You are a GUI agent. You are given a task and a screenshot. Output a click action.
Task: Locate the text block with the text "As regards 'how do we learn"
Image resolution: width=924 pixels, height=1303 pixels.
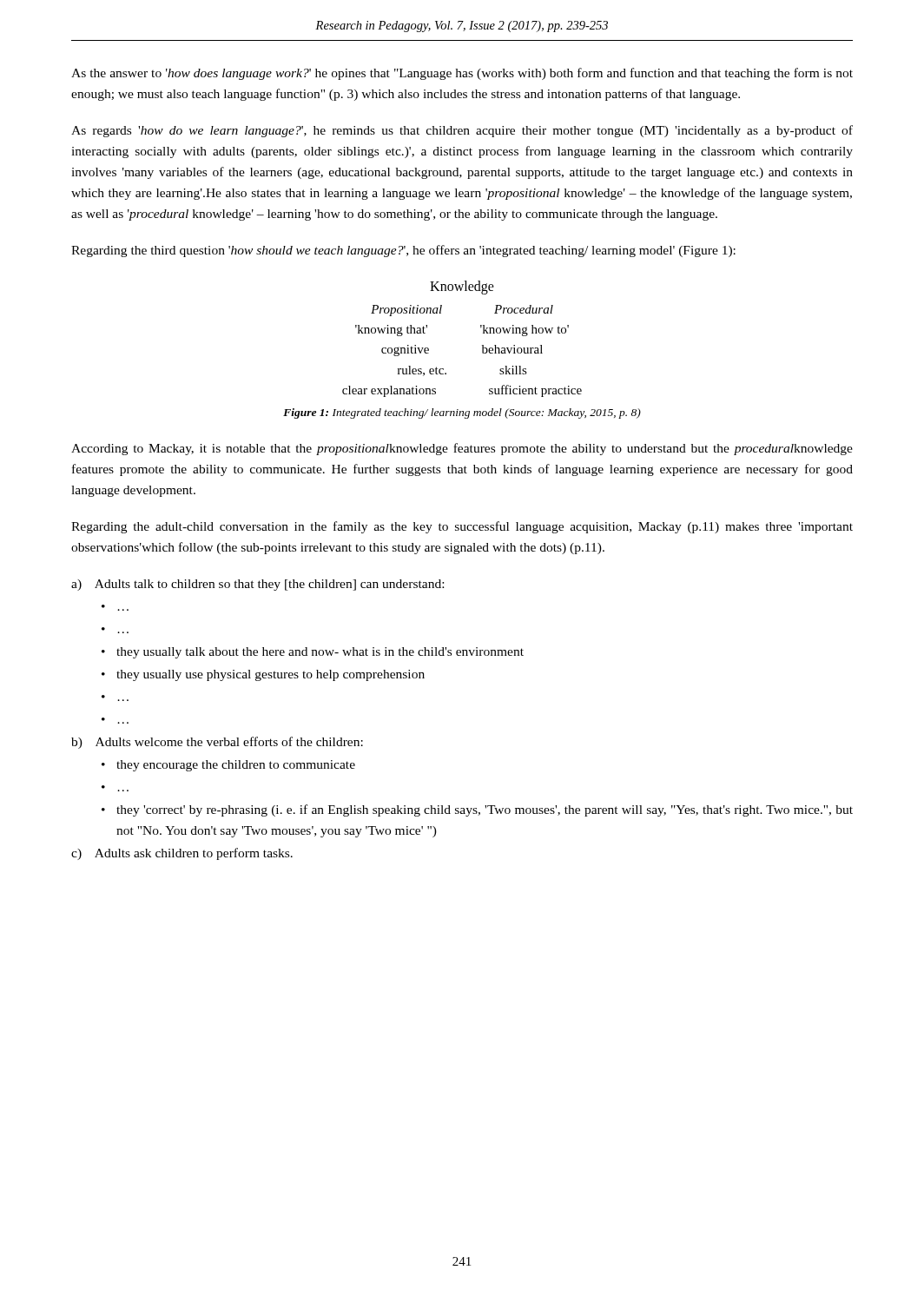[x=462, y=172]
